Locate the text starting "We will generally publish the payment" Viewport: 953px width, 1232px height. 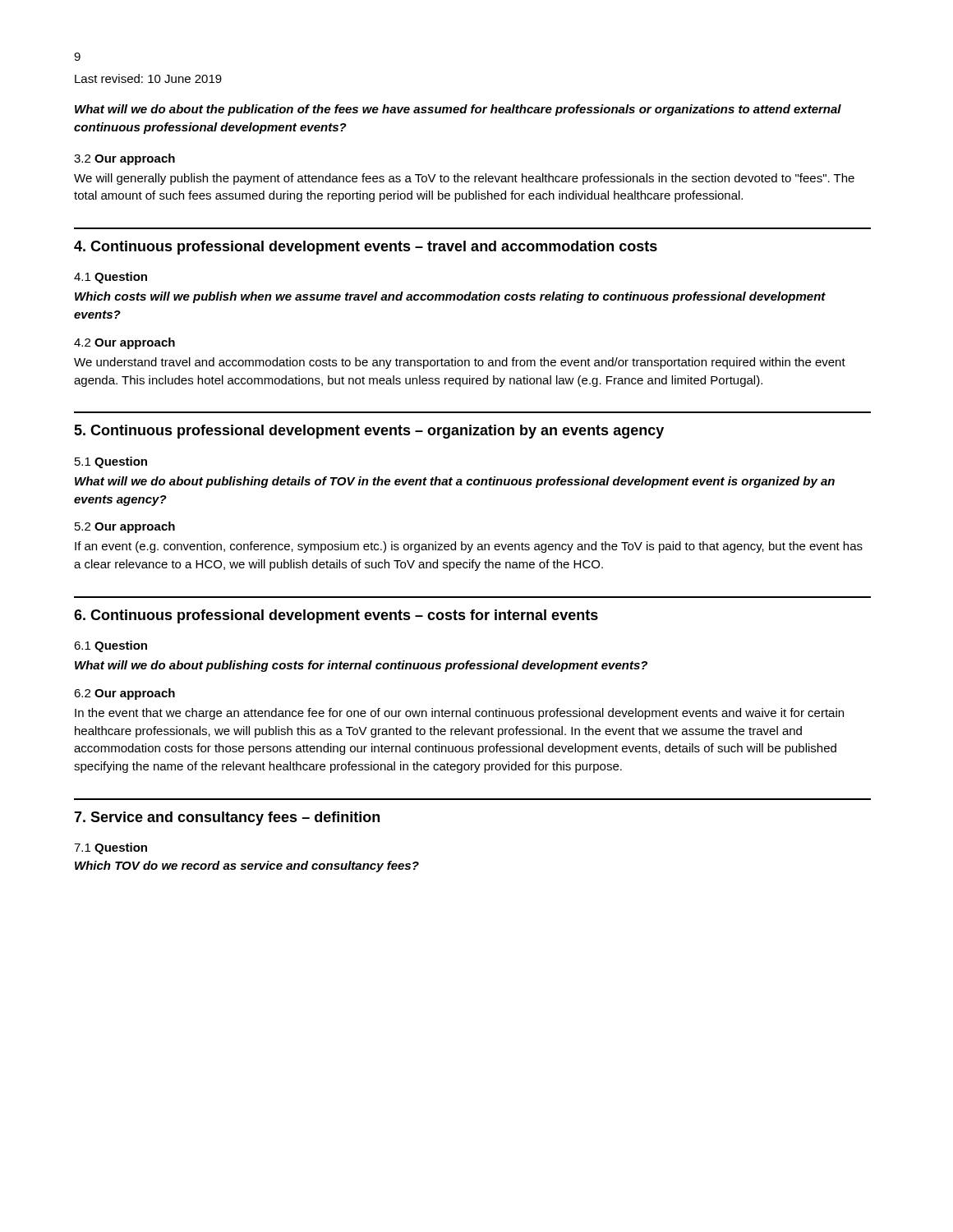point(464,186)
